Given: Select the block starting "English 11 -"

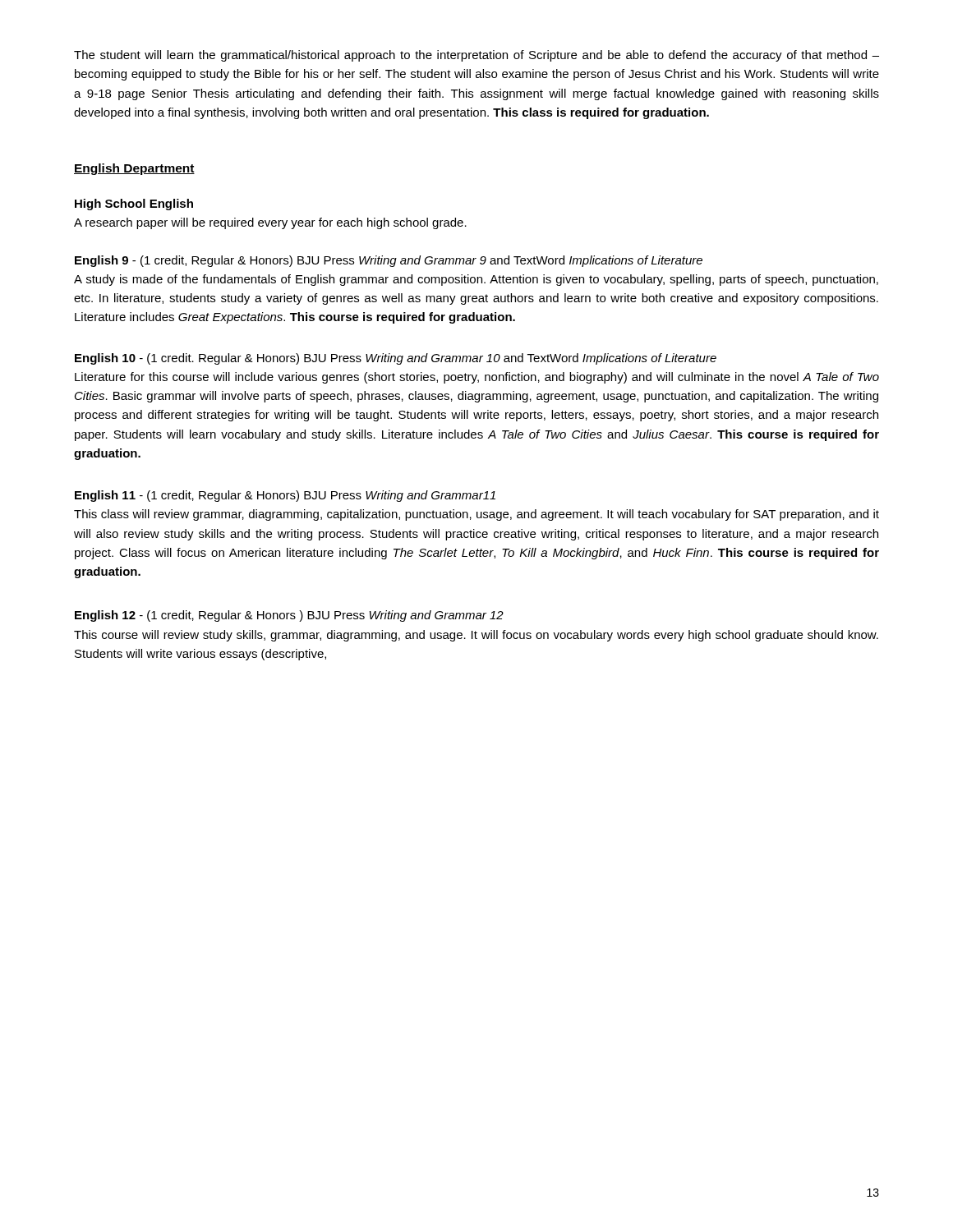Looking at the screenshot, I should tap(476, 533).
